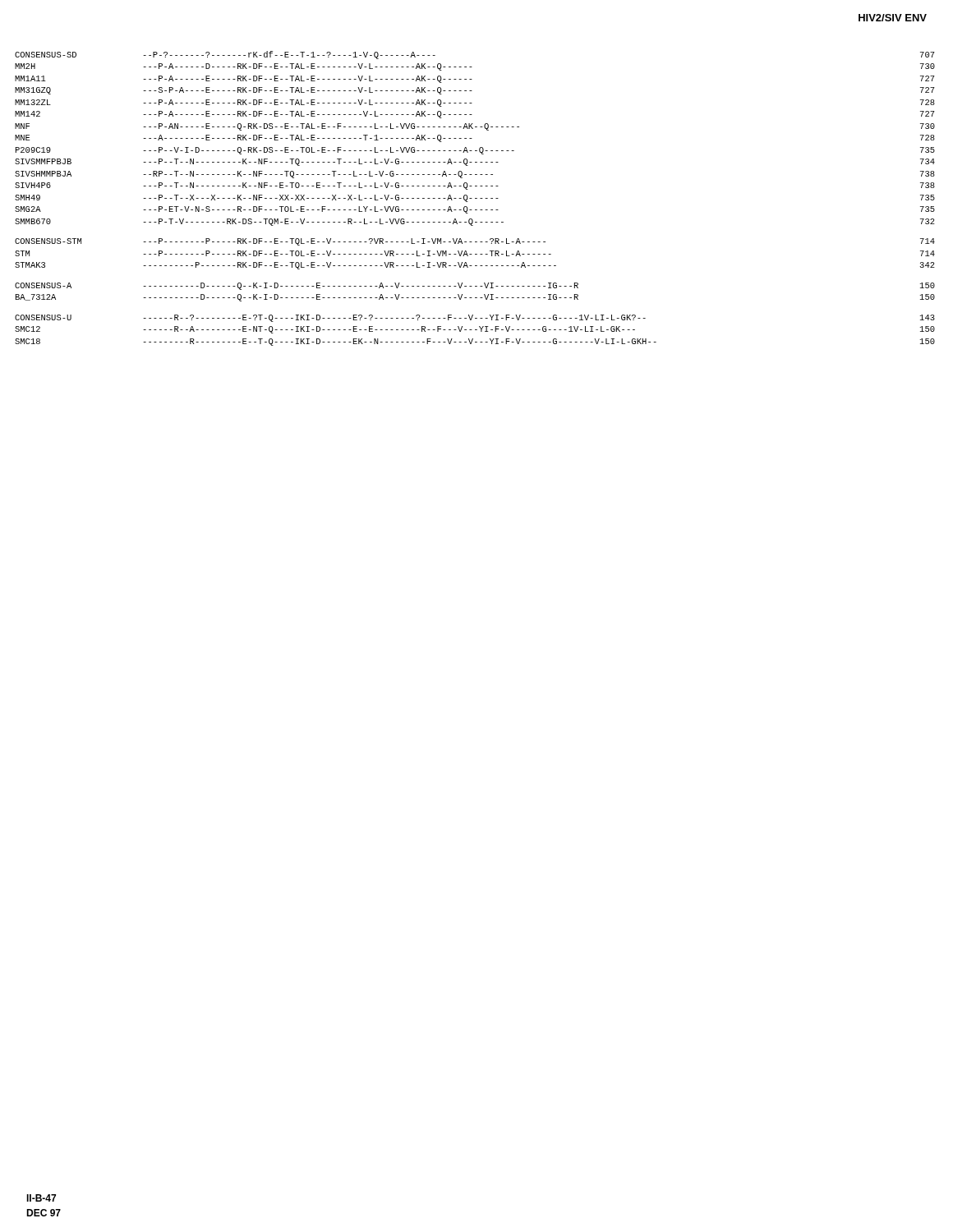Image resolution: width=953 pixels, height=1232 pixels.
Task: Where is the passage that starts "CONSENSUS-SD--P-?-------?-------rK-df--E--T-1--?----1-V-Q------A----707 MM2H---P-A------D-----RK-DF--E--TAL-E--------V-L--------AK--Q------730 MM1A11---P-A------E-----RK-DF--E--TAL-E--------V-L--------AK--Q------727 MM31GZQ---S-P-A----E-----RK-DF--E--TAL-E--------V-L--------AK--Q------727 MM132ZL---P-A------E-----RK-DF--E--TAL-E--------V-L--------AK--Q------728 MM142---P-A------E-----RK-DF--E--TAL-E---------V-L-------AK--Q------727 MNF---P-AN-----E-----Q-RK-DS--E--TAL-E--F------L--L-VVG---------AK--Q------730 MNE---A--------E-----RK-DF--E--TAL-E---------T-1-------AK--Q------728"?
Action: pos(476,198)
